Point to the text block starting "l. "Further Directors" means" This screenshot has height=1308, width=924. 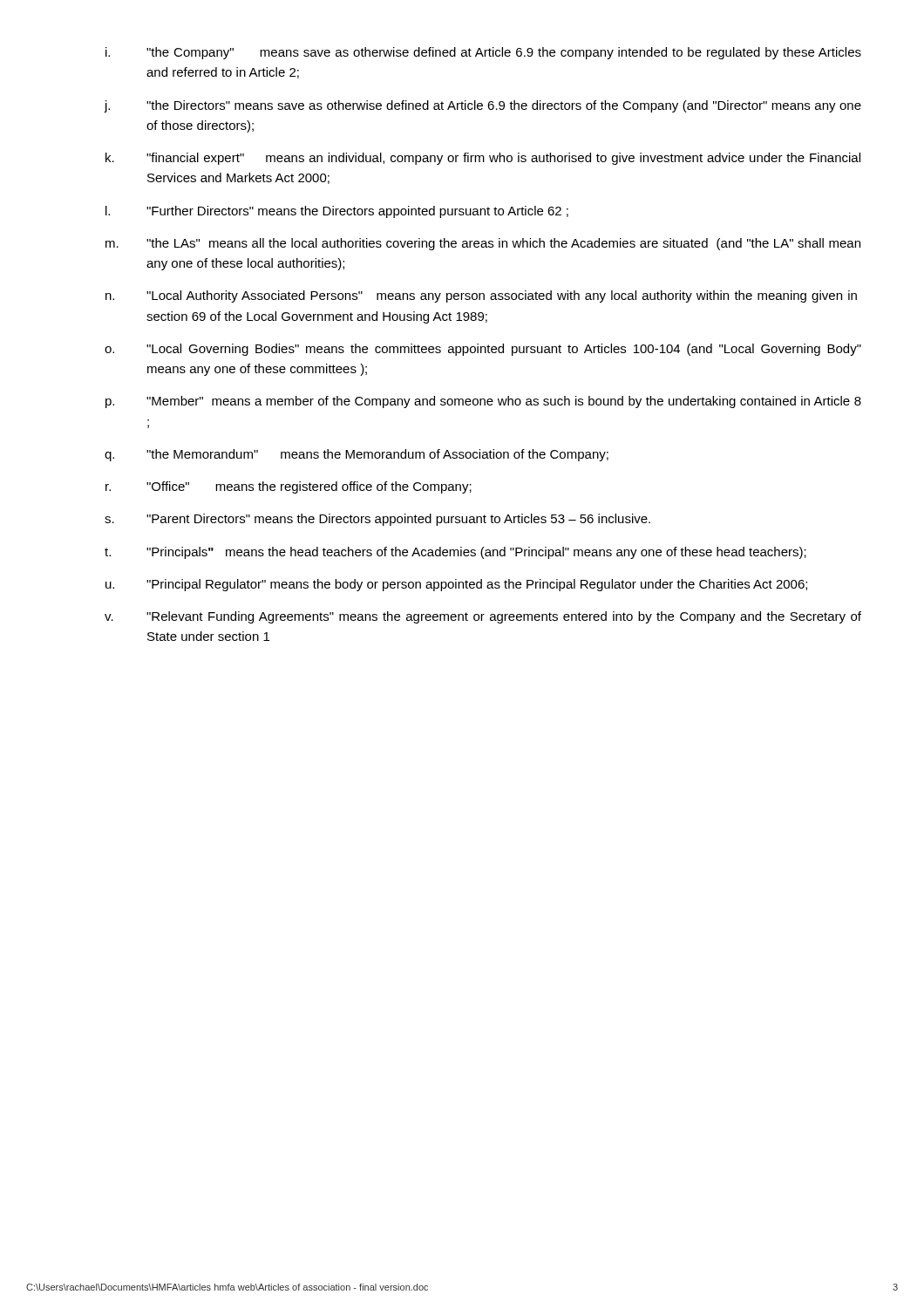483,210
